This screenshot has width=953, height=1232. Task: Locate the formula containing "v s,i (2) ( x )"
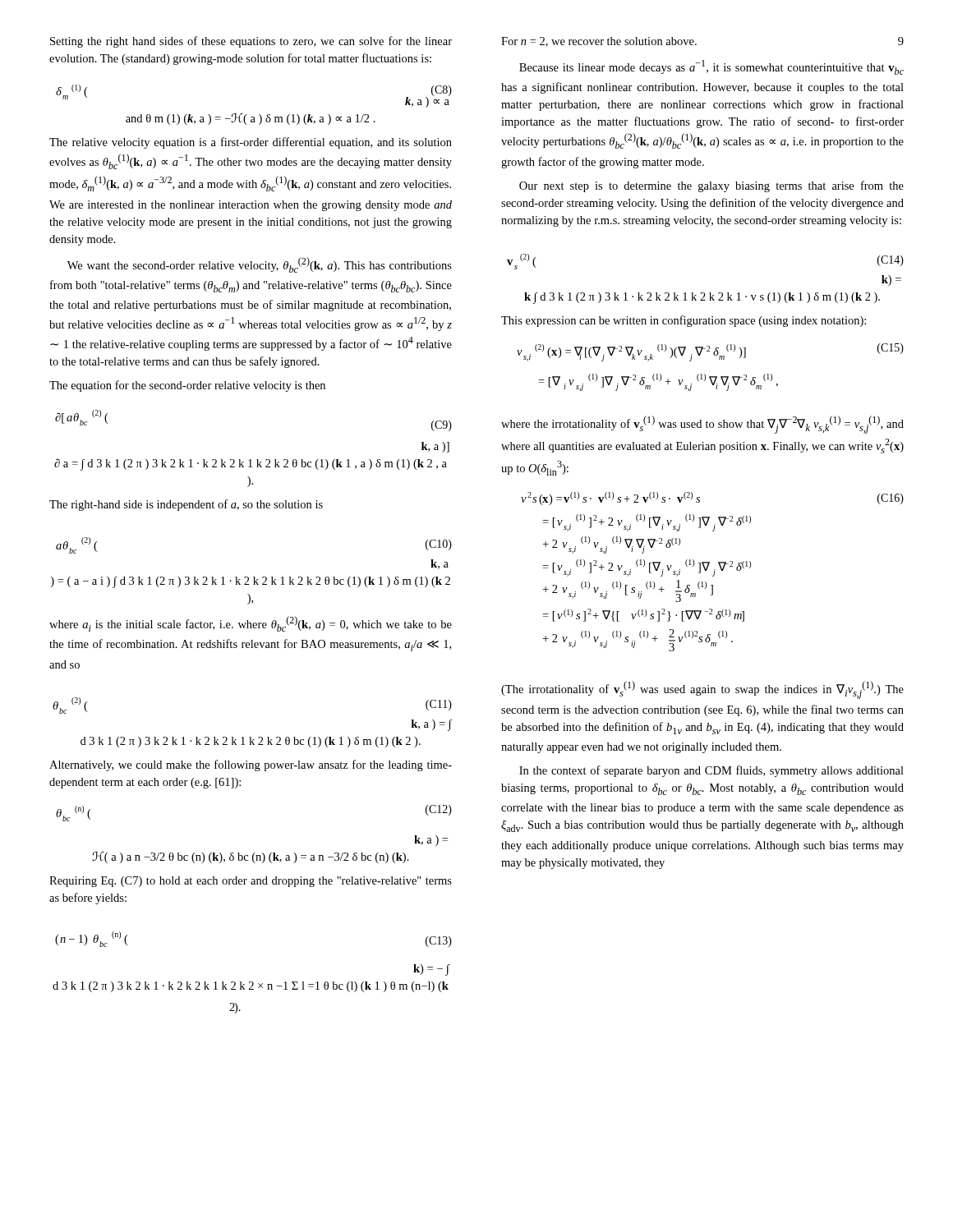click(x=702, y=371)
